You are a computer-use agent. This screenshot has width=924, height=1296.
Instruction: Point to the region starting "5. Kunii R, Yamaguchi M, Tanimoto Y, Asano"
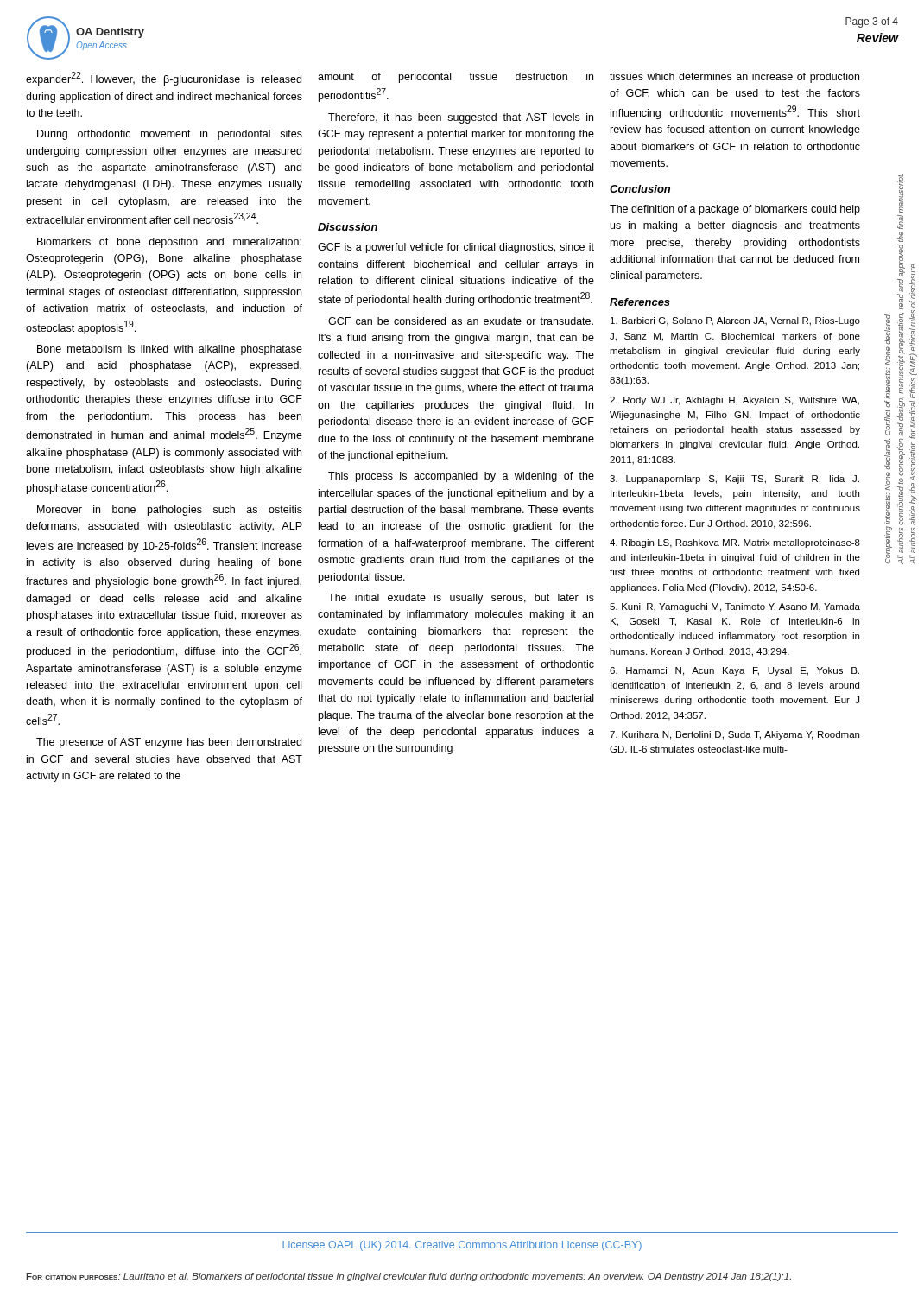pyautogui.click(x=735, y=629)
